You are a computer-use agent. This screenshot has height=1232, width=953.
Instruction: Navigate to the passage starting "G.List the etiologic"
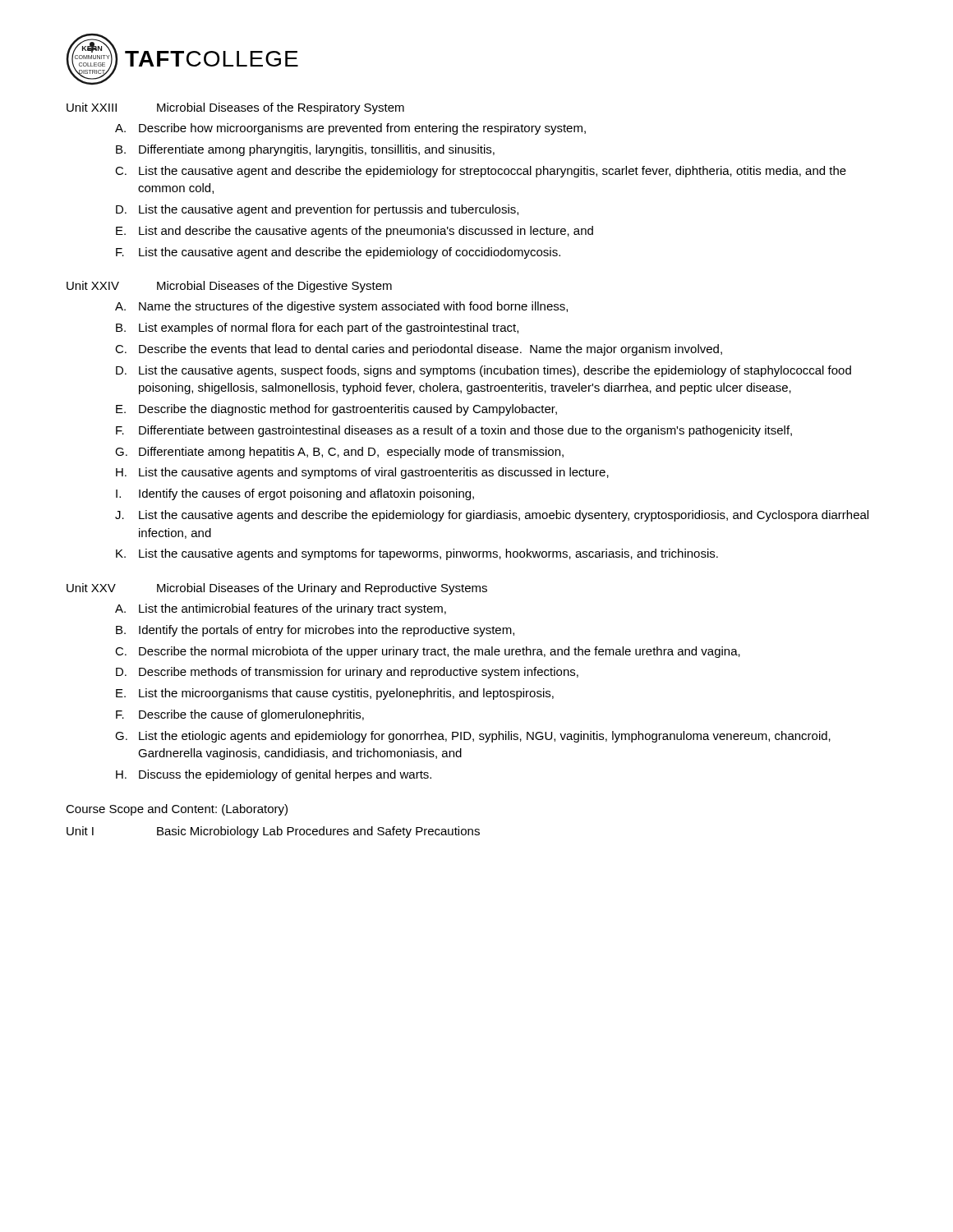tap(501, 744)
